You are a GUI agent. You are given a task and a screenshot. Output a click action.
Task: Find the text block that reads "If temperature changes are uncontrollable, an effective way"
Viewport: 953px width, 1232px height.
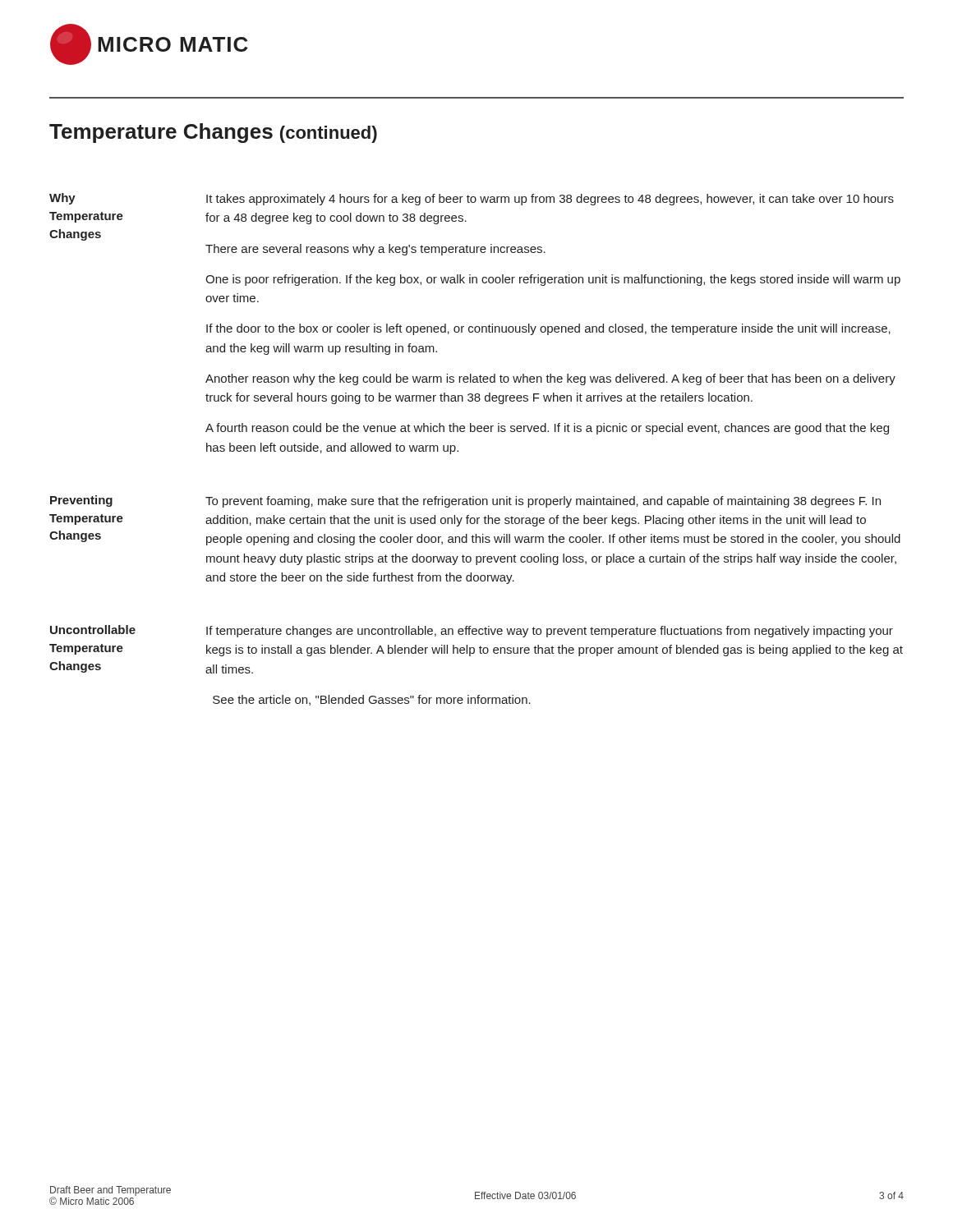(550, 632)
